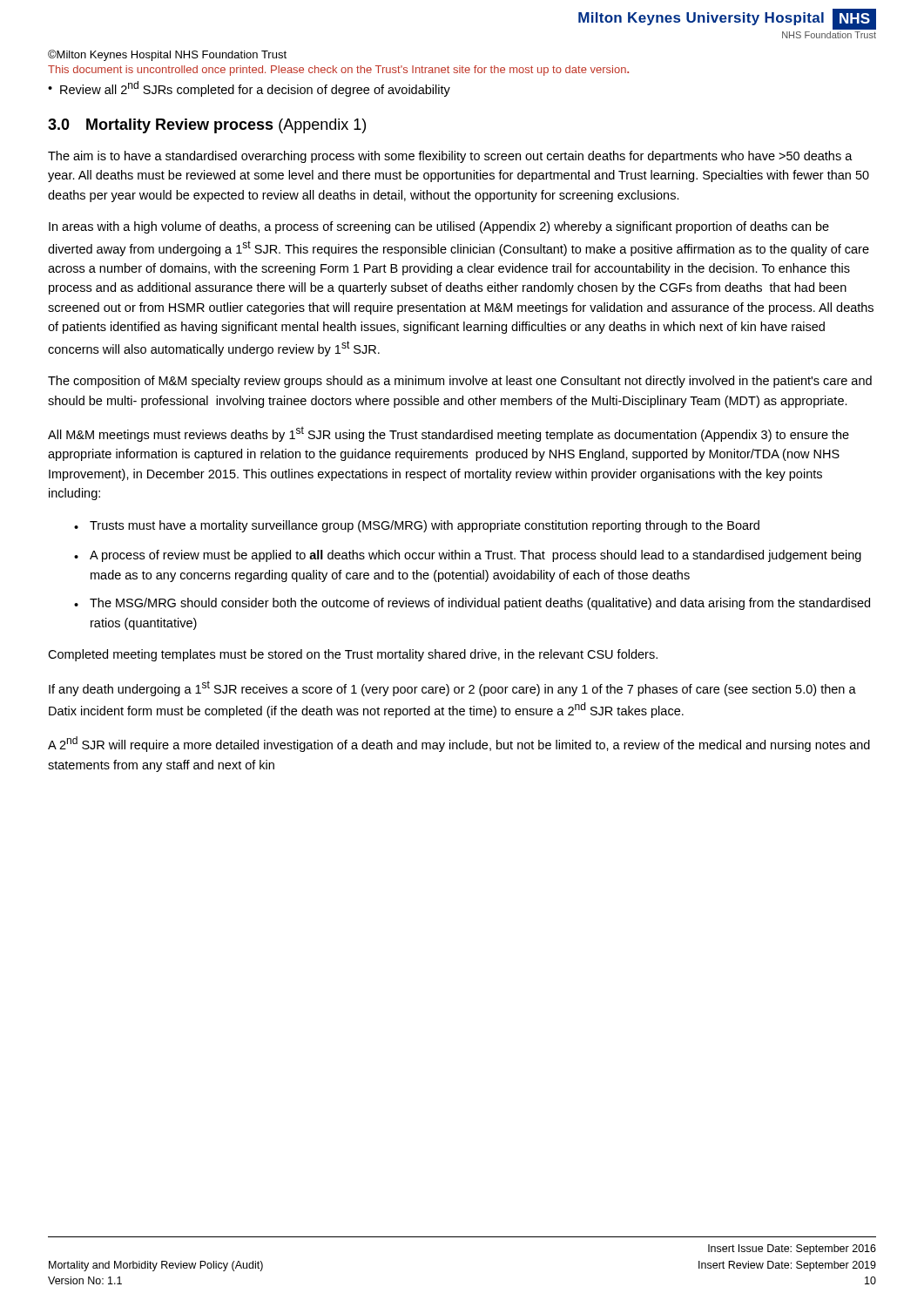This screenshot has width=924, height=1307.
Task: Click on the list item that reads "• Review all 2nd SJRs"
Action: pyautogui.click(x=249, y=88)
